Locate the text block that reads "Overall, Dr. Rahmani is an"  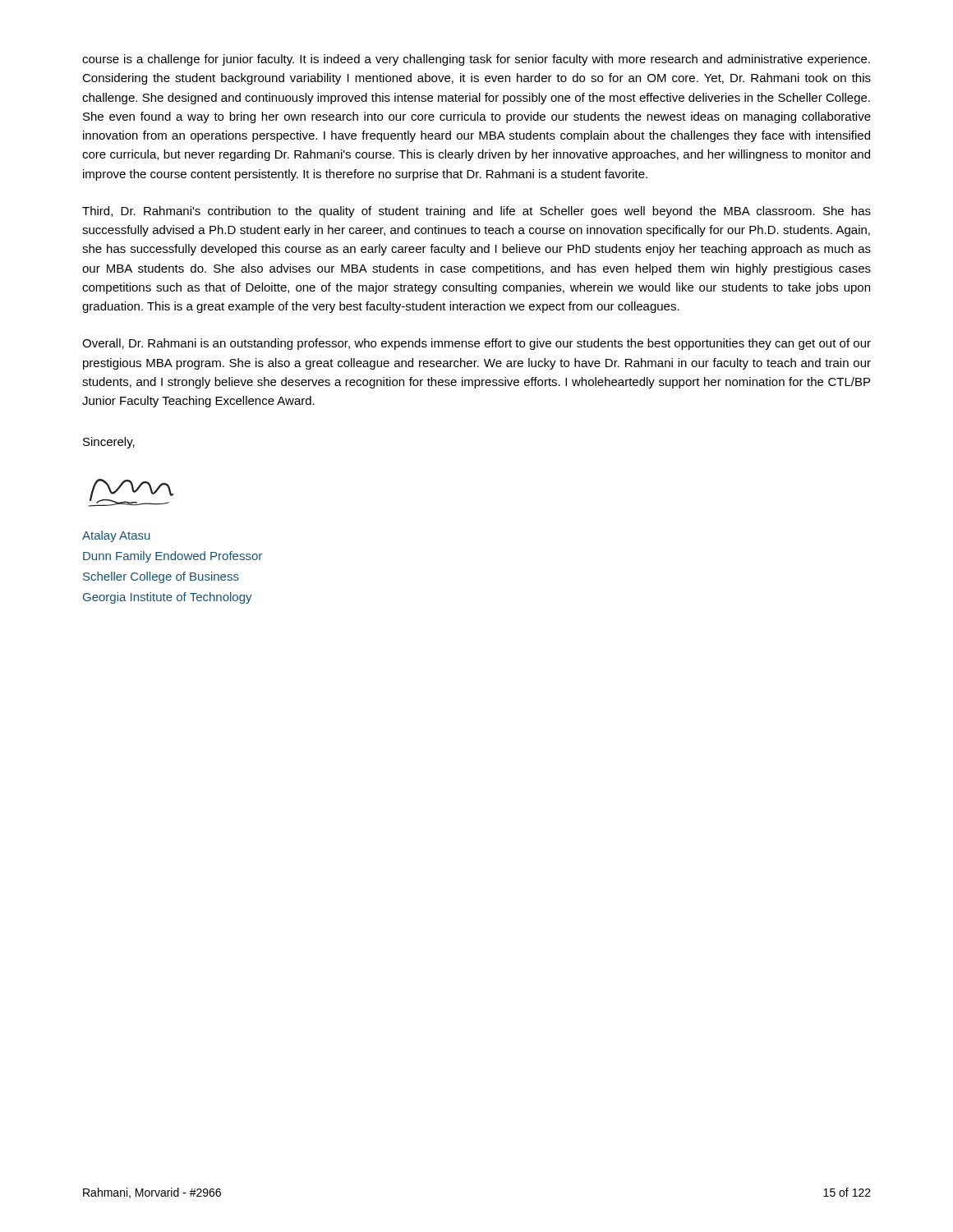476,372
